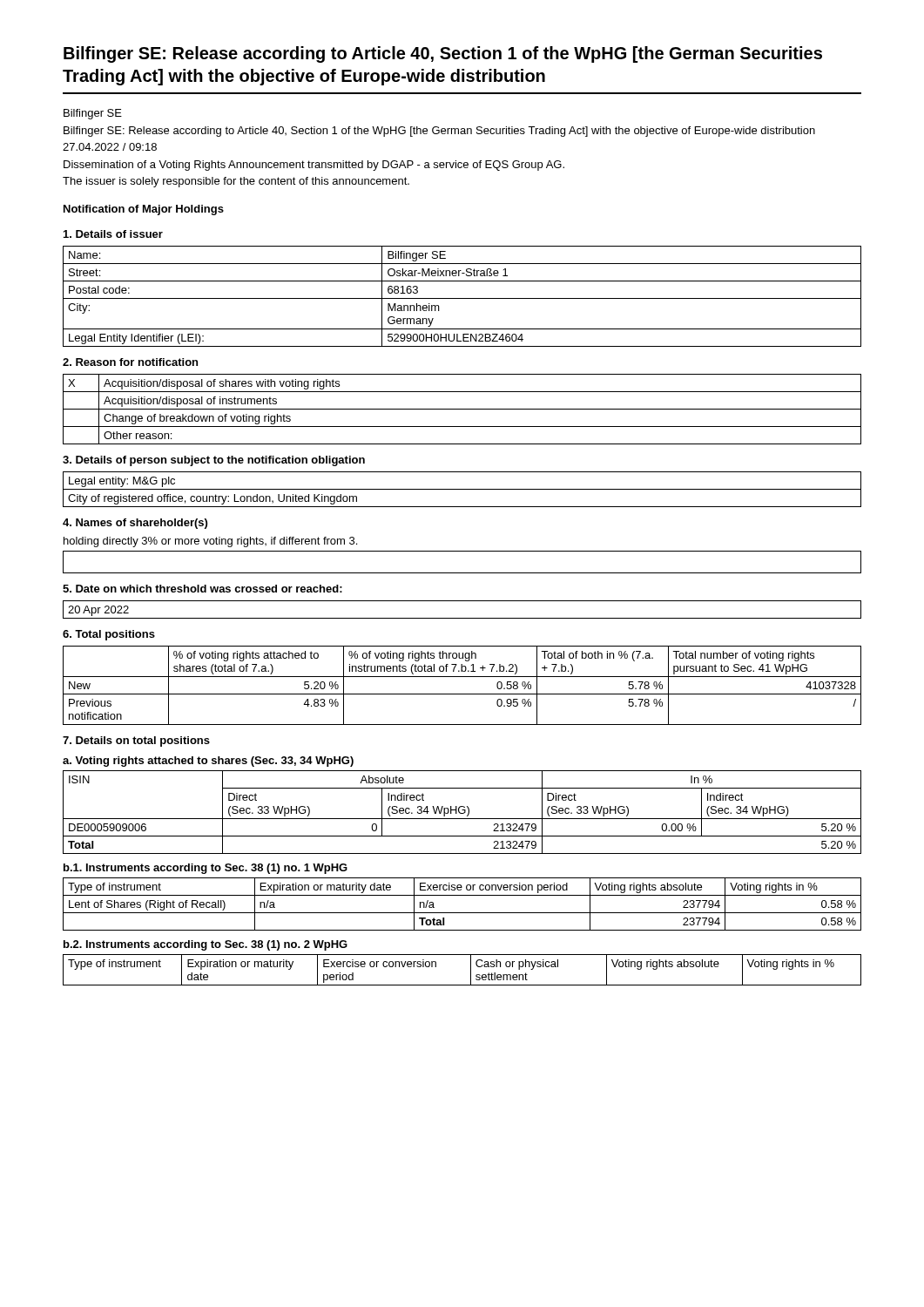
Task: Locate the element starting "Bilfinger SE Bilfinger SE:"
Action: 93,114
